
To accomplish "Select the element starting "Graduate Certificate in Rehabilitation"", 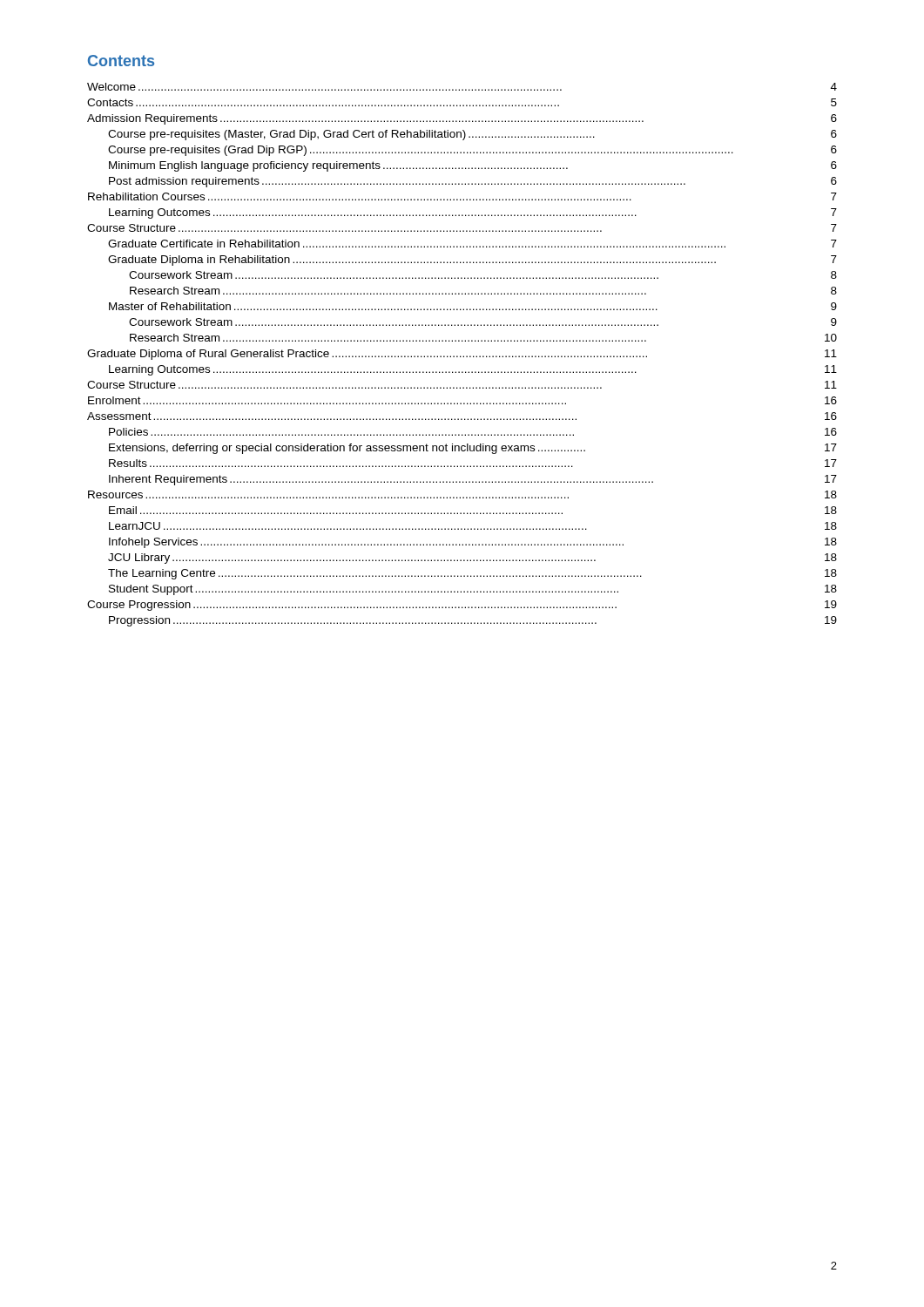I will [x=472, y=243].
